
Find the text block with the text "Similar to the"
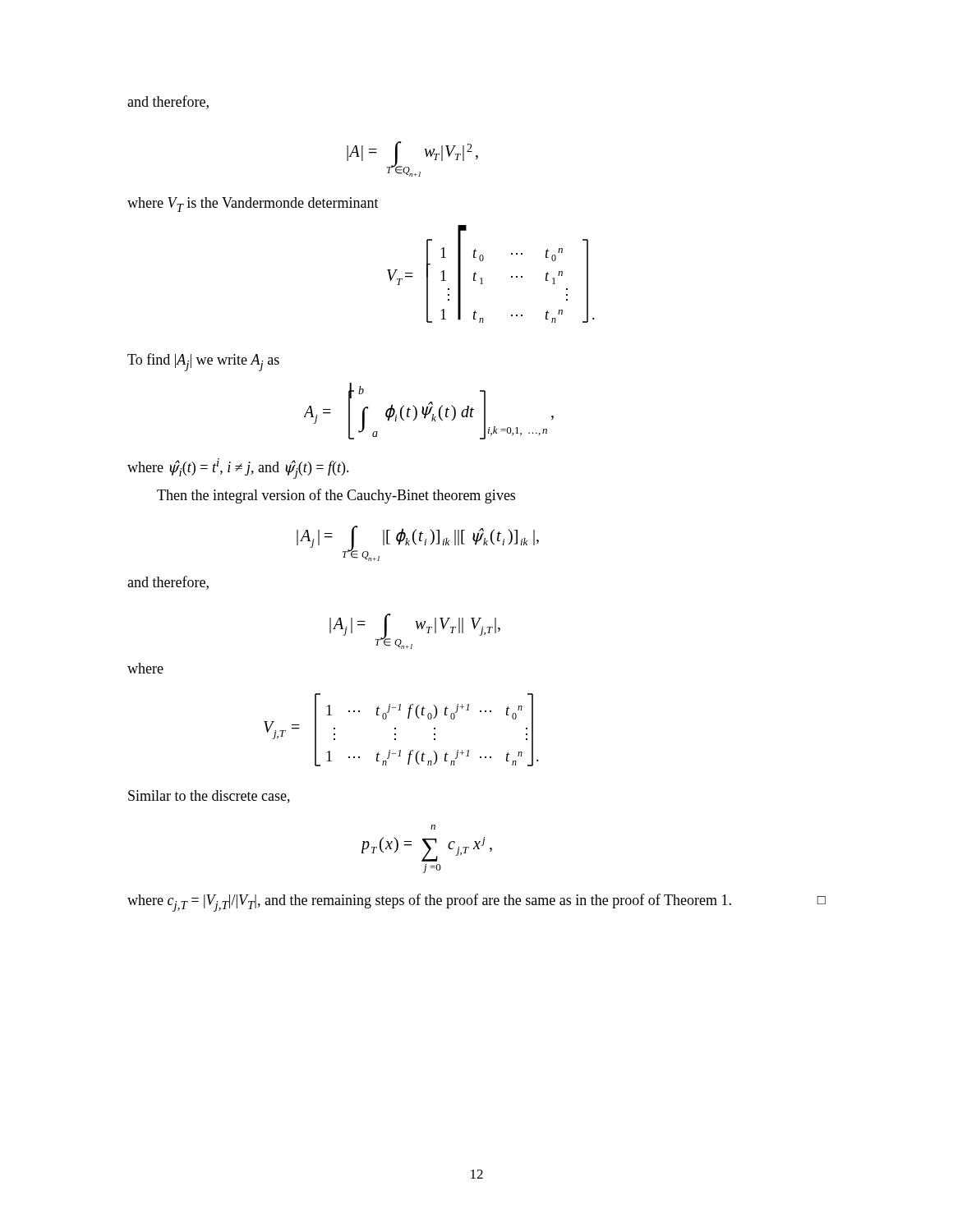[209, 796]
